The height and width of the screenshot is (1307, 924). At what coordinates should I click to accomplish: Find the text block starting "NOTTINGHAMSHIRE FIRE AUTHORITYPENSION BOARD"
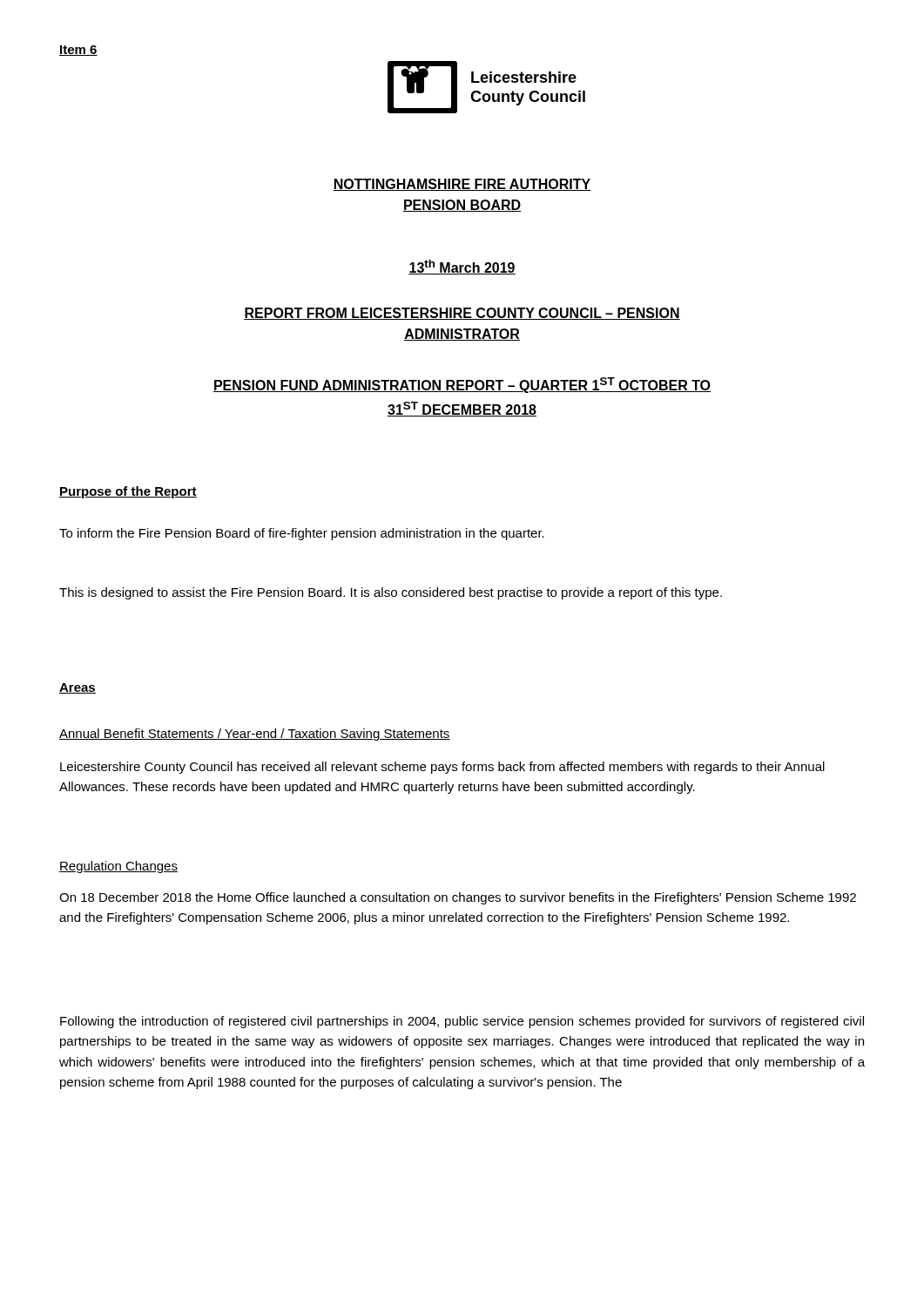(462, 195)
